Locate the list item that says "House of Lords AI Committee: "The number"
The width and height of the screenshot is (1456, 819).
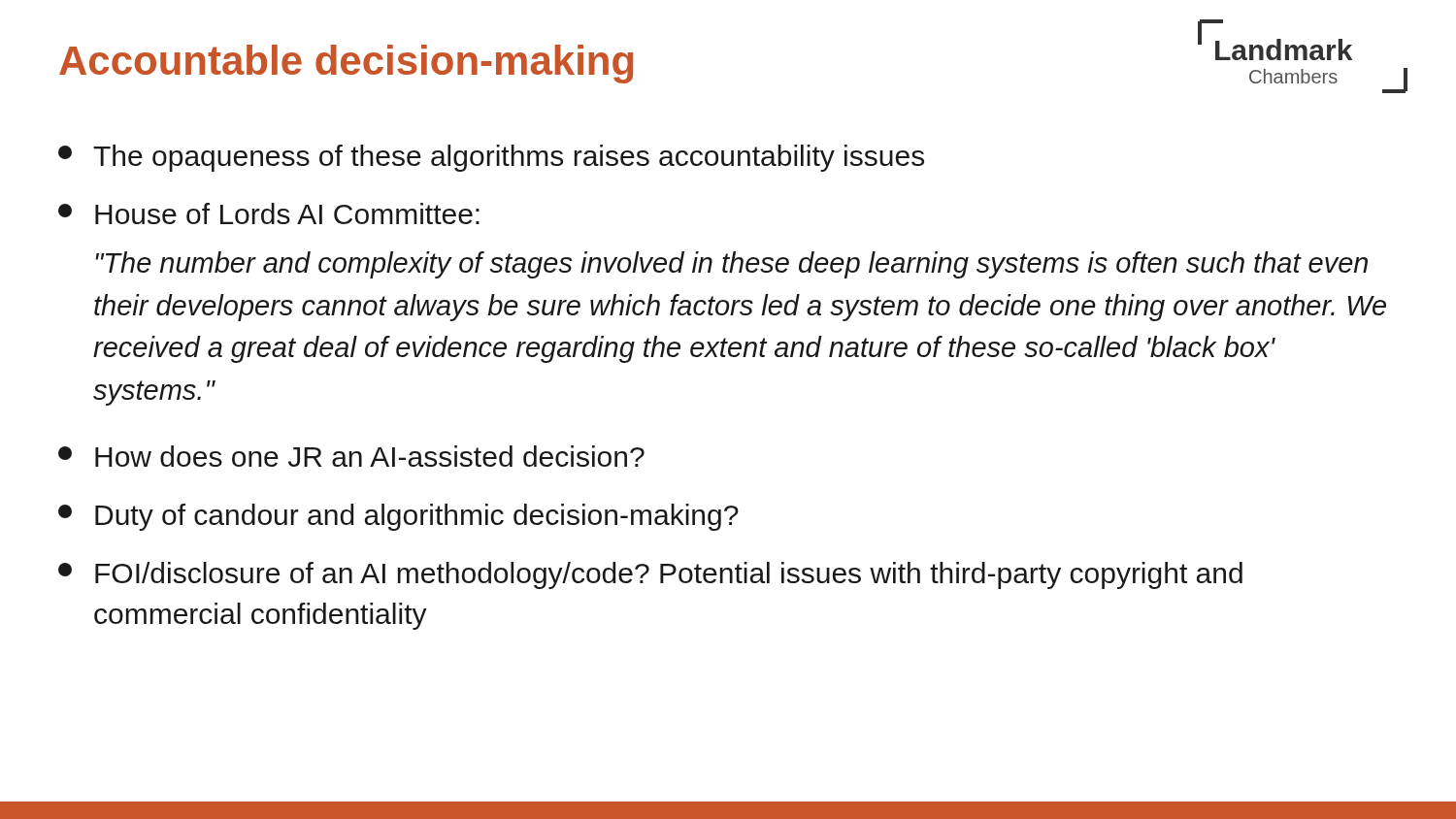pos(728,303)
